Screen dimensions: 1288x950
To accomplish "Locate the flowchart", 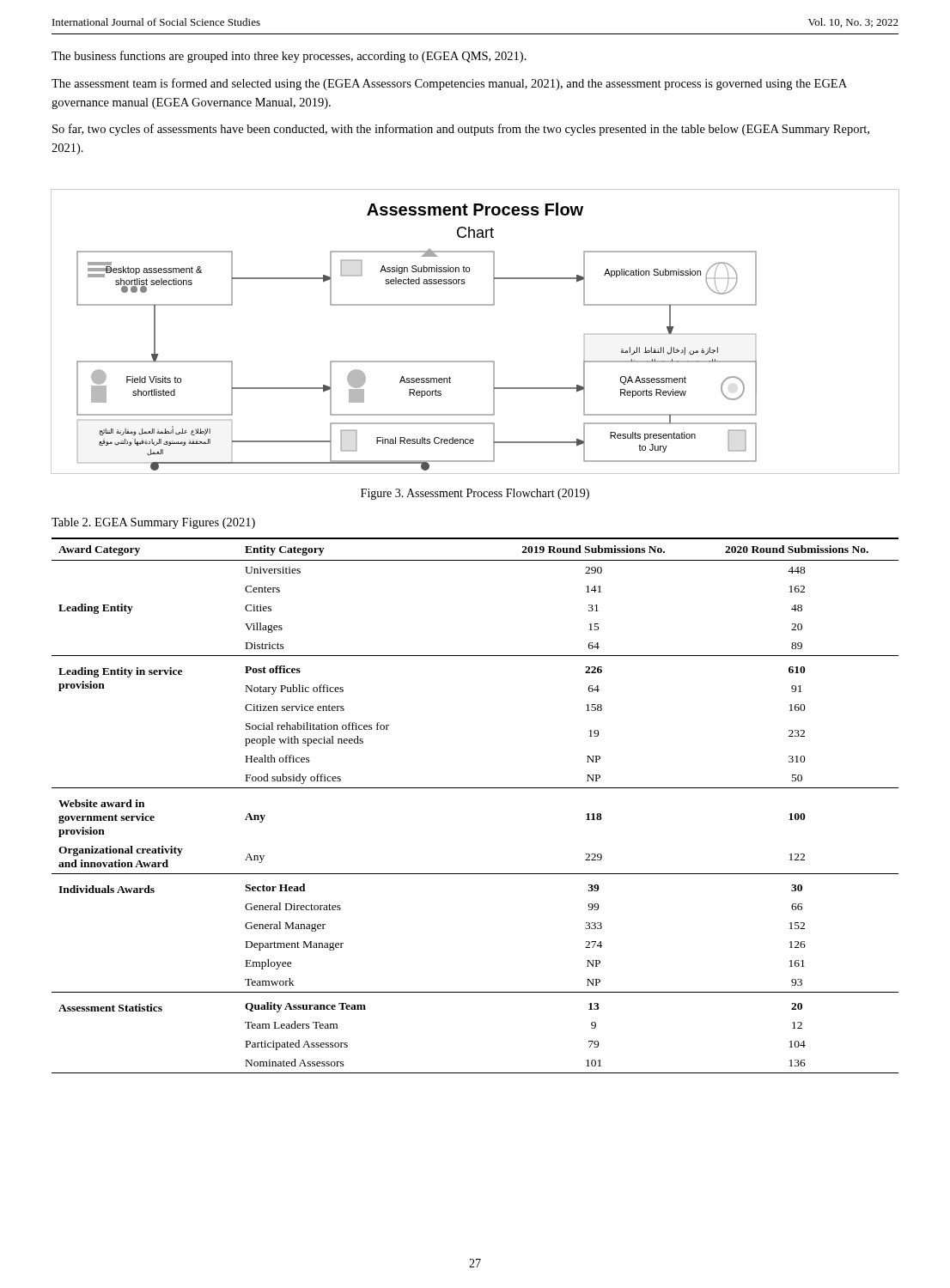I will [x=475, y=331].
